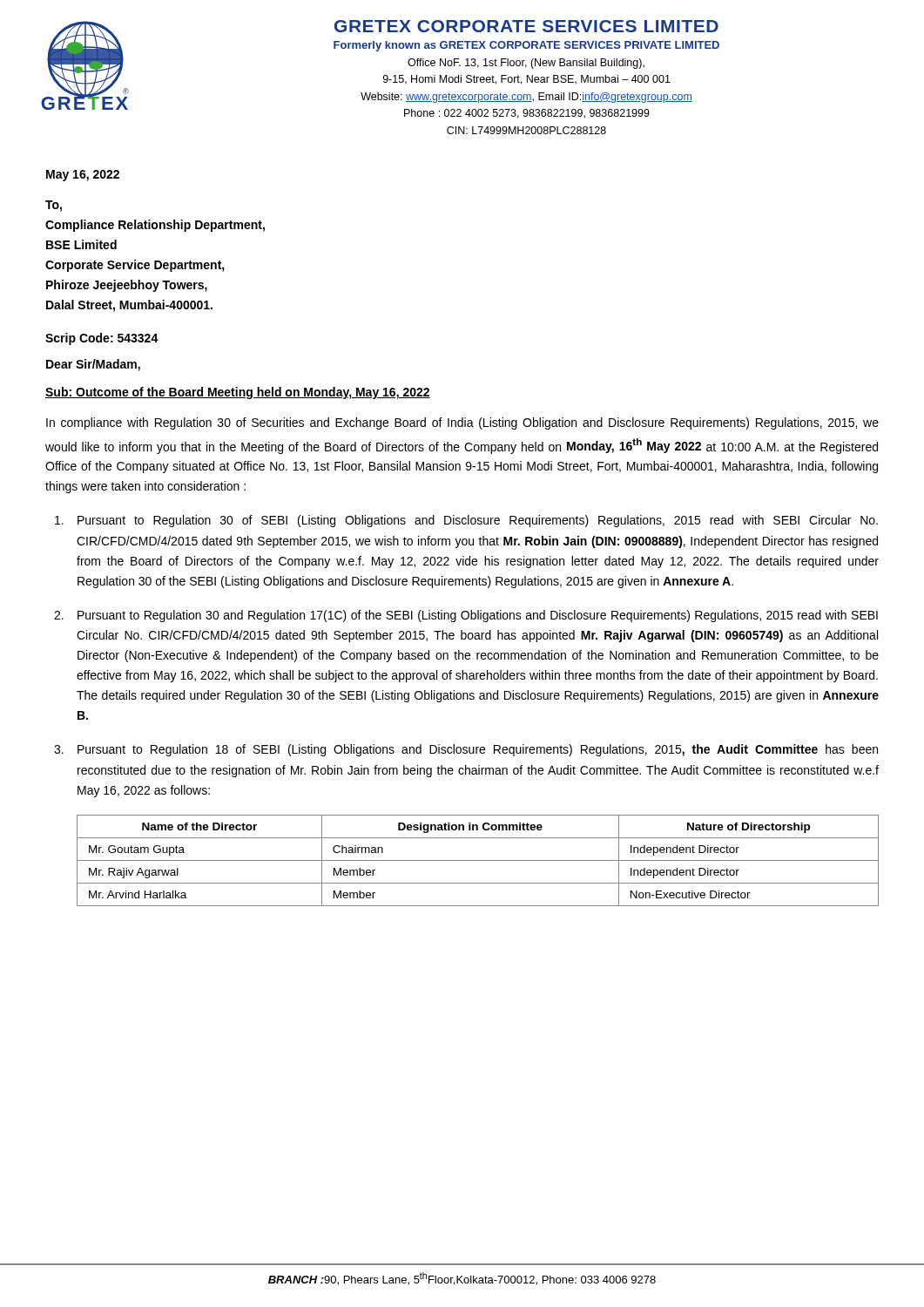This screenshot has height=1307, width=924.
Task: Locate the text "May 16, 2022"
Action: coord(83,174)
